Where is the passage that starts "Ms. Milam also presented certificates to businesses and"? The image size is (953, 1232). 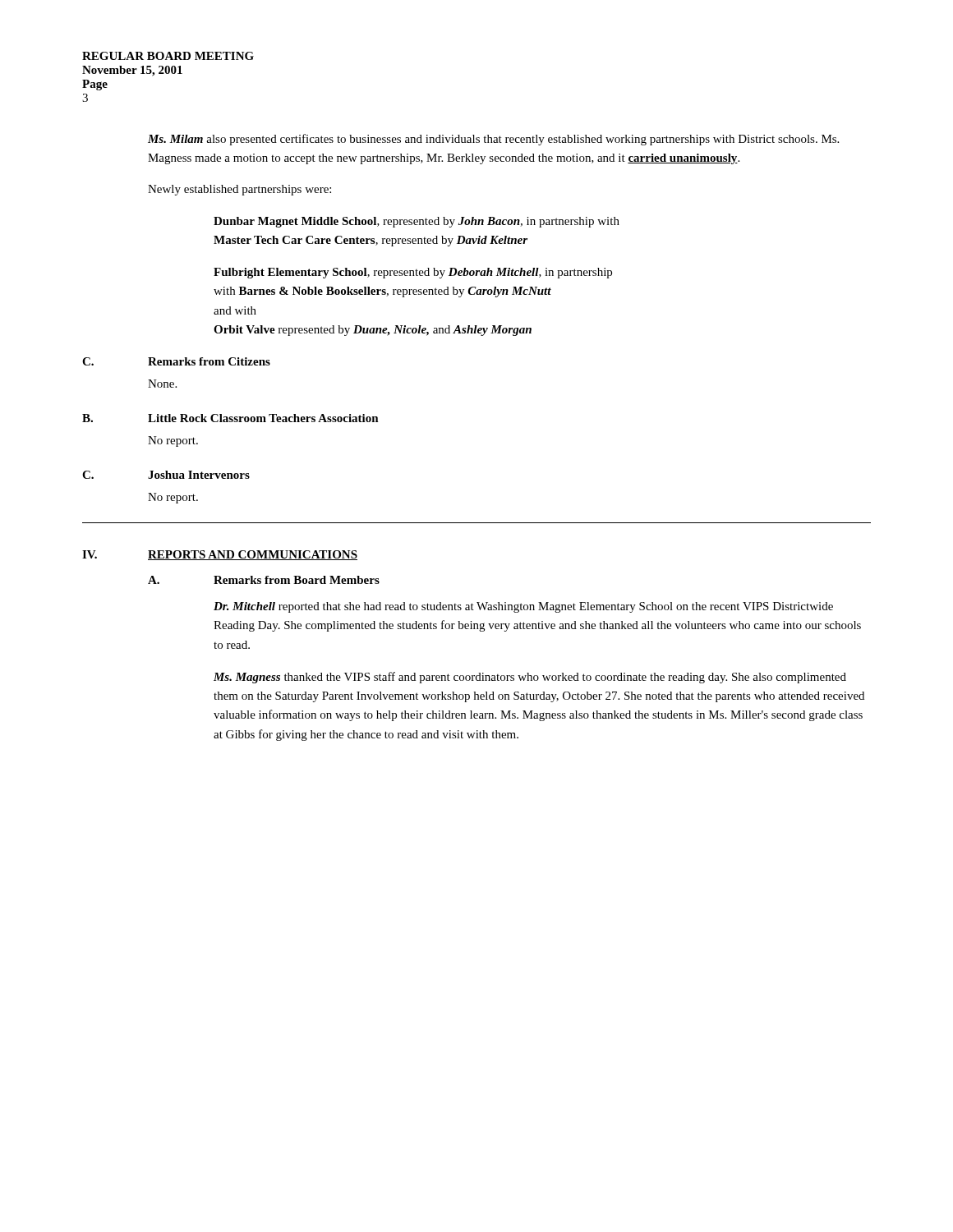pos(494,148)
